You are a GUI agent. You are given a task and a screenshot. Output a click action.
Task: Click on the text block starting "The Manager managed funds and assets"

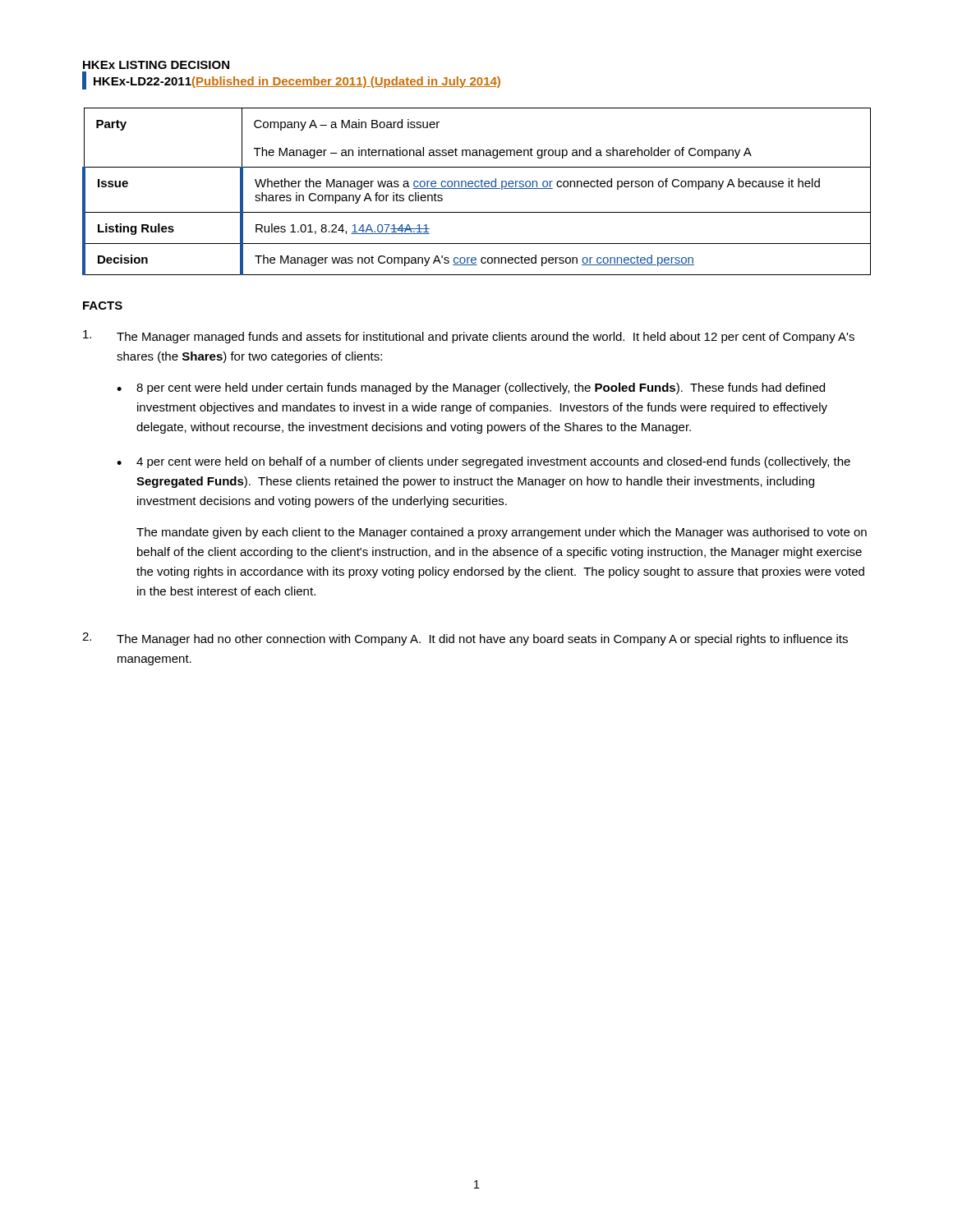(x=476, y=471)
